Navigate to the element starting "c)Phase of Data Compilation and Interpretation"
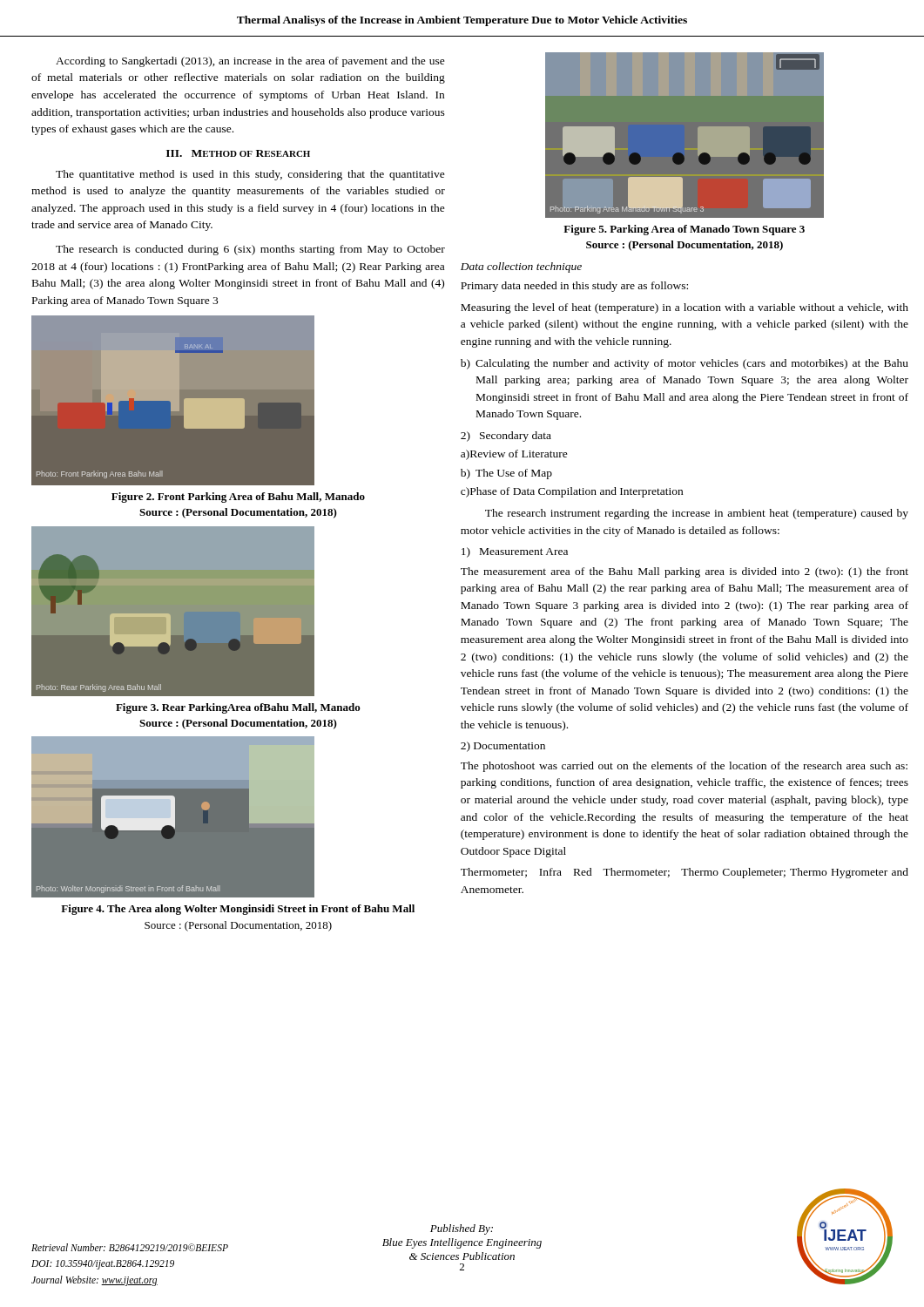Image resolution: width=924 pixels, height=1307 pixels. (x=572, y=491)
